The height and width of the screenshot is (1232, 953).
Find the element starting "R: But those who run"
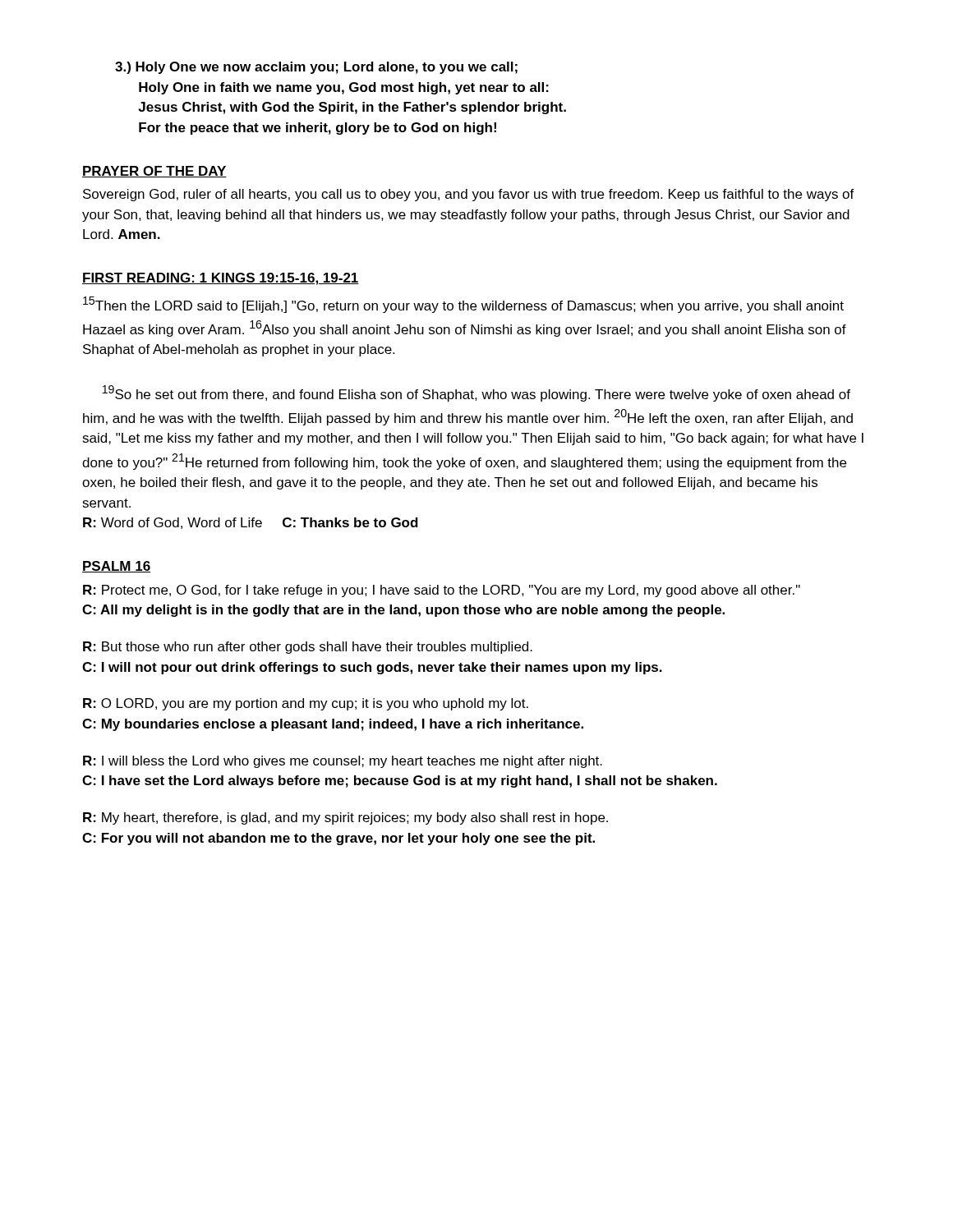(372, 657)
